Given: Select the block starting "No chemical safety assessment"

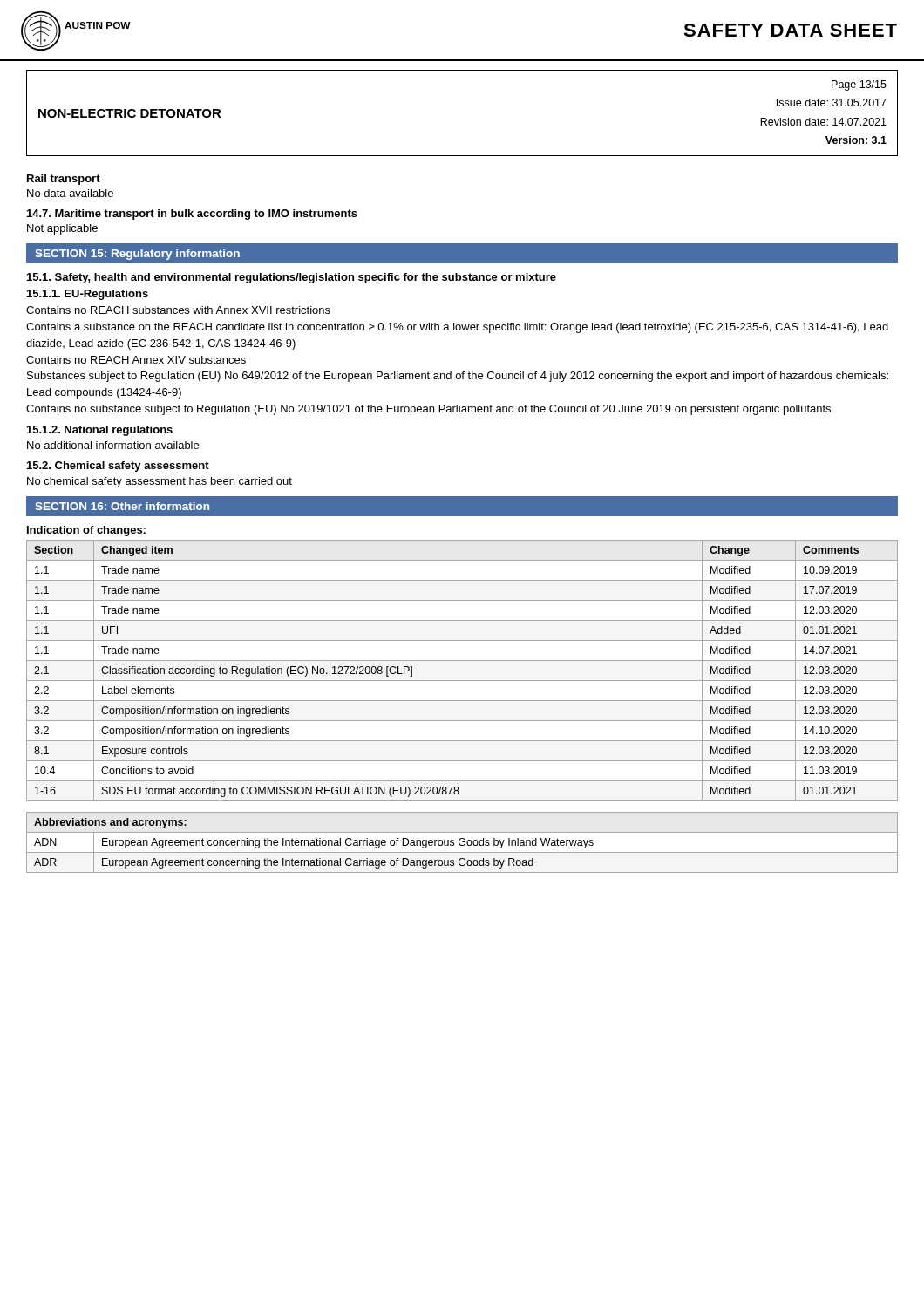Looking at the screenshot, I should (159, 481).
